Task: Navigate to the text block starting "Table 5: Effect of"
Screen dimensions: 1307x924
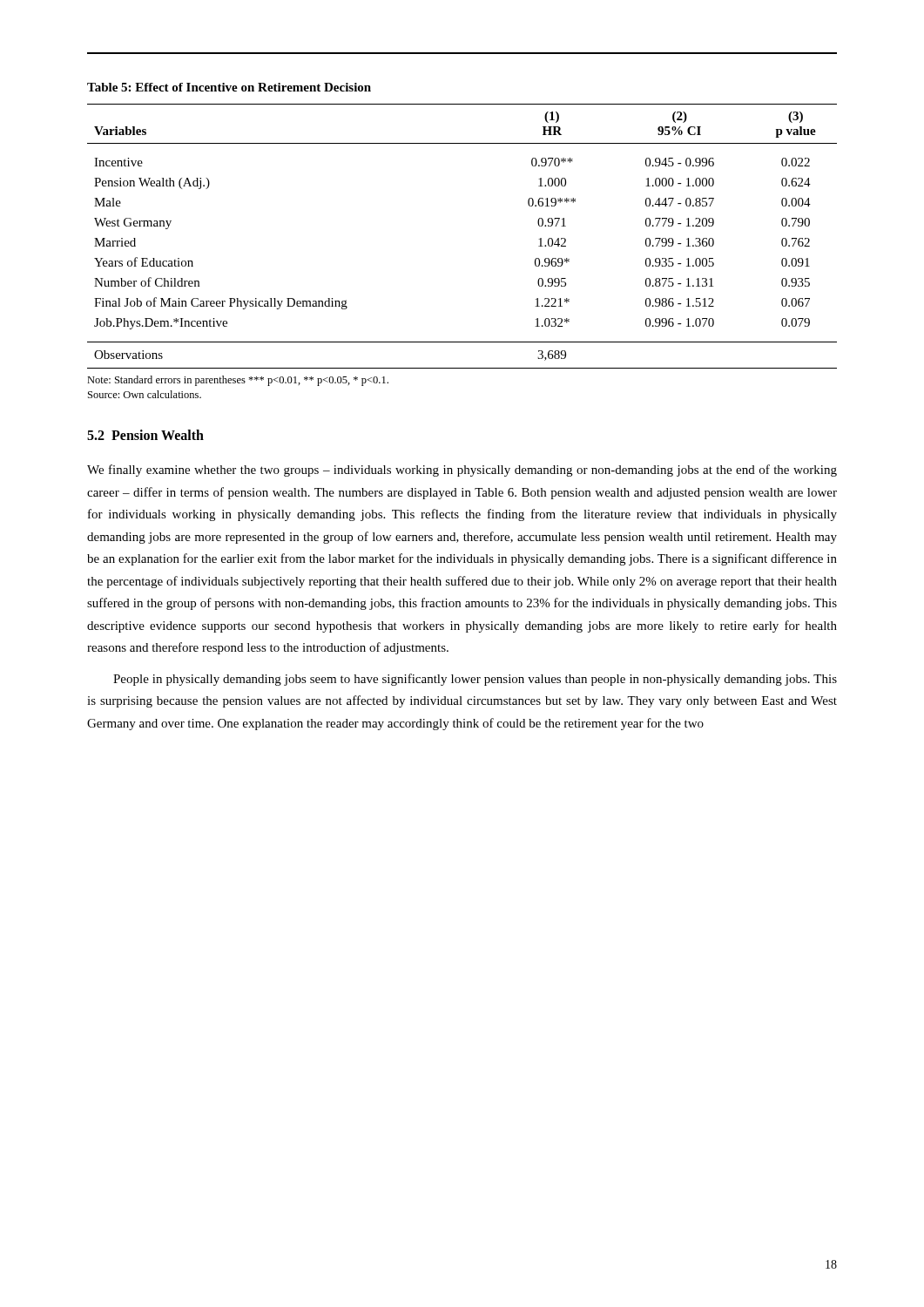Action: (229, 87)
